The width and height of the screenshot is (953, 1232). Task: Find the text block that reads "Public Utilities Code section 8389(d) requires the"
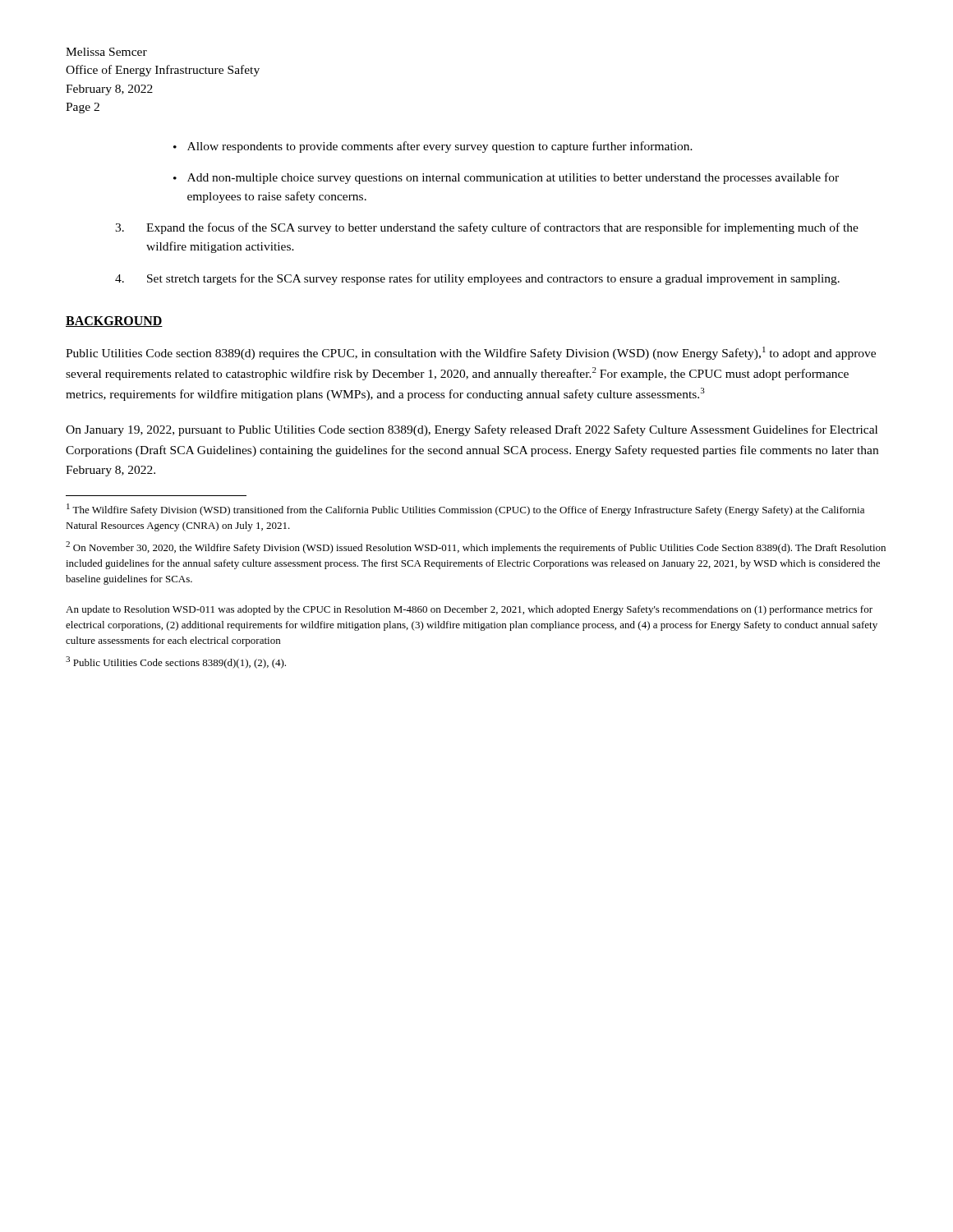pyautogui.click(x=471, y=373)
